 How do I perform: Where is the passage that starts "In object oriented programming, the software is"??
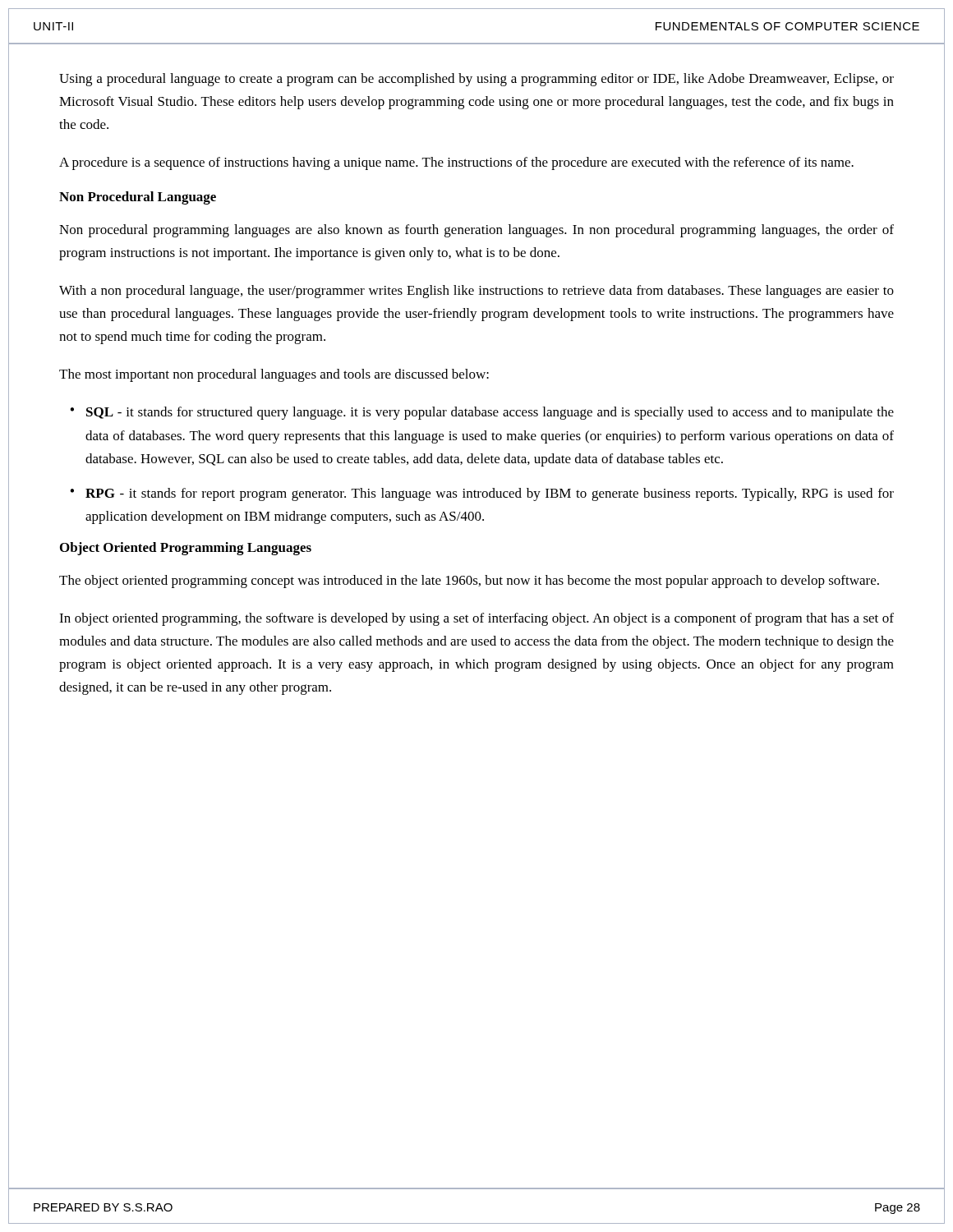476,652
